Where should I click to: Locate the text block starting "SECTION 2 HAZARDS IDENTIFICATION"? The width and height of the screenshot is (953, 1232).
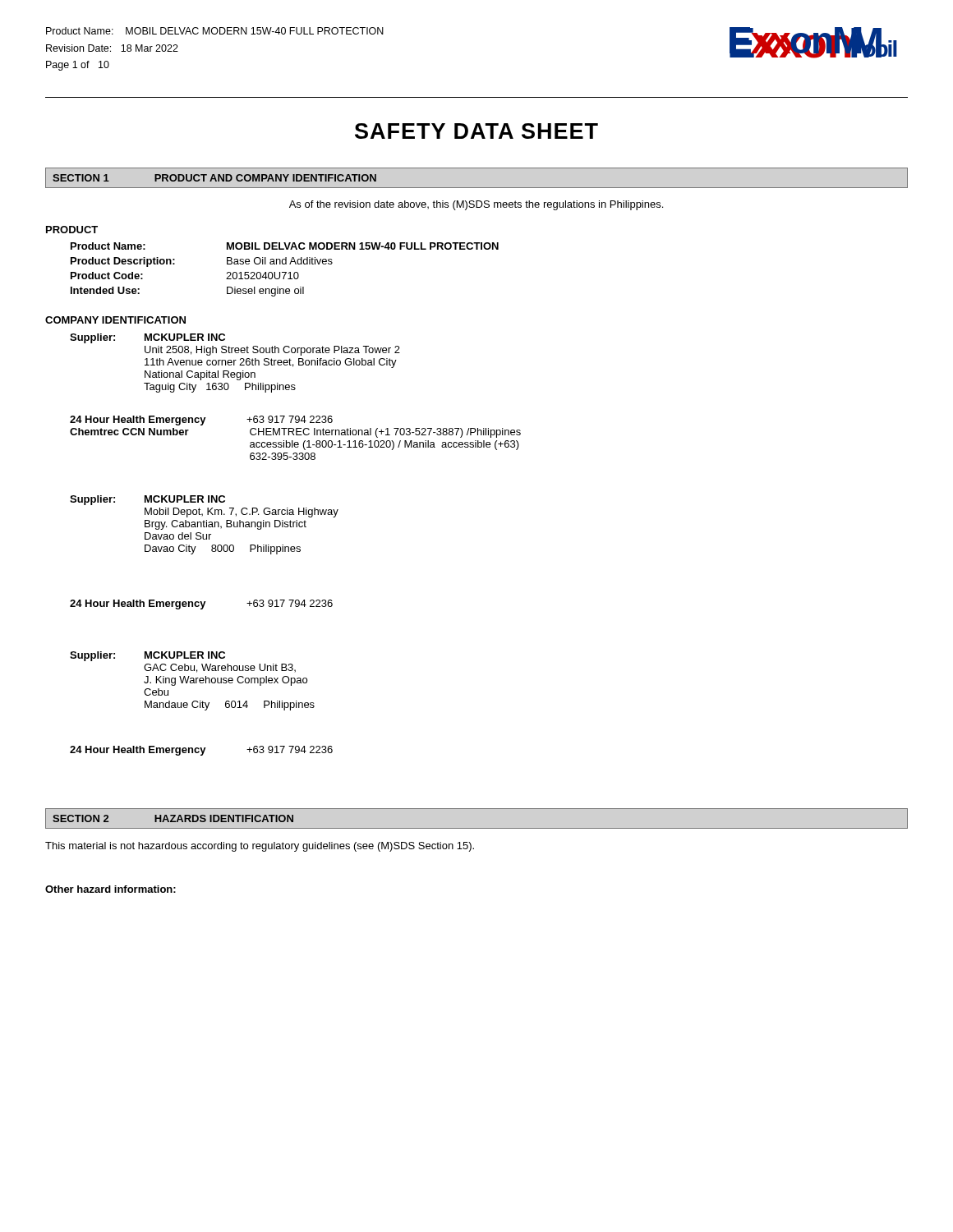[x=173, y=818]
